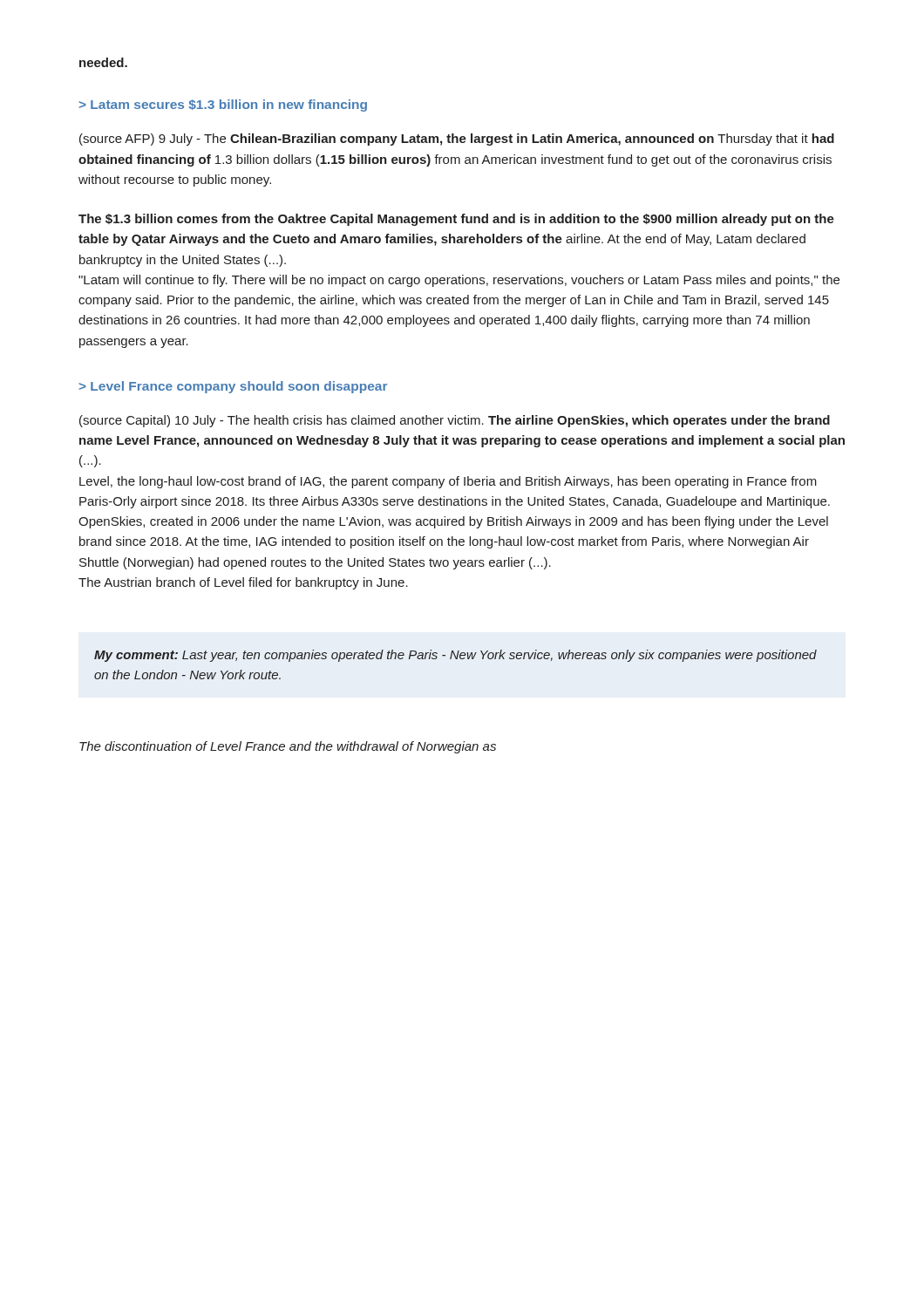Image resolution: width=924 pixels, height=1308 pixels.
Task: Click on the text block that says "(source Capital) 10 July - The health crisis"
Action: [462, 501]
